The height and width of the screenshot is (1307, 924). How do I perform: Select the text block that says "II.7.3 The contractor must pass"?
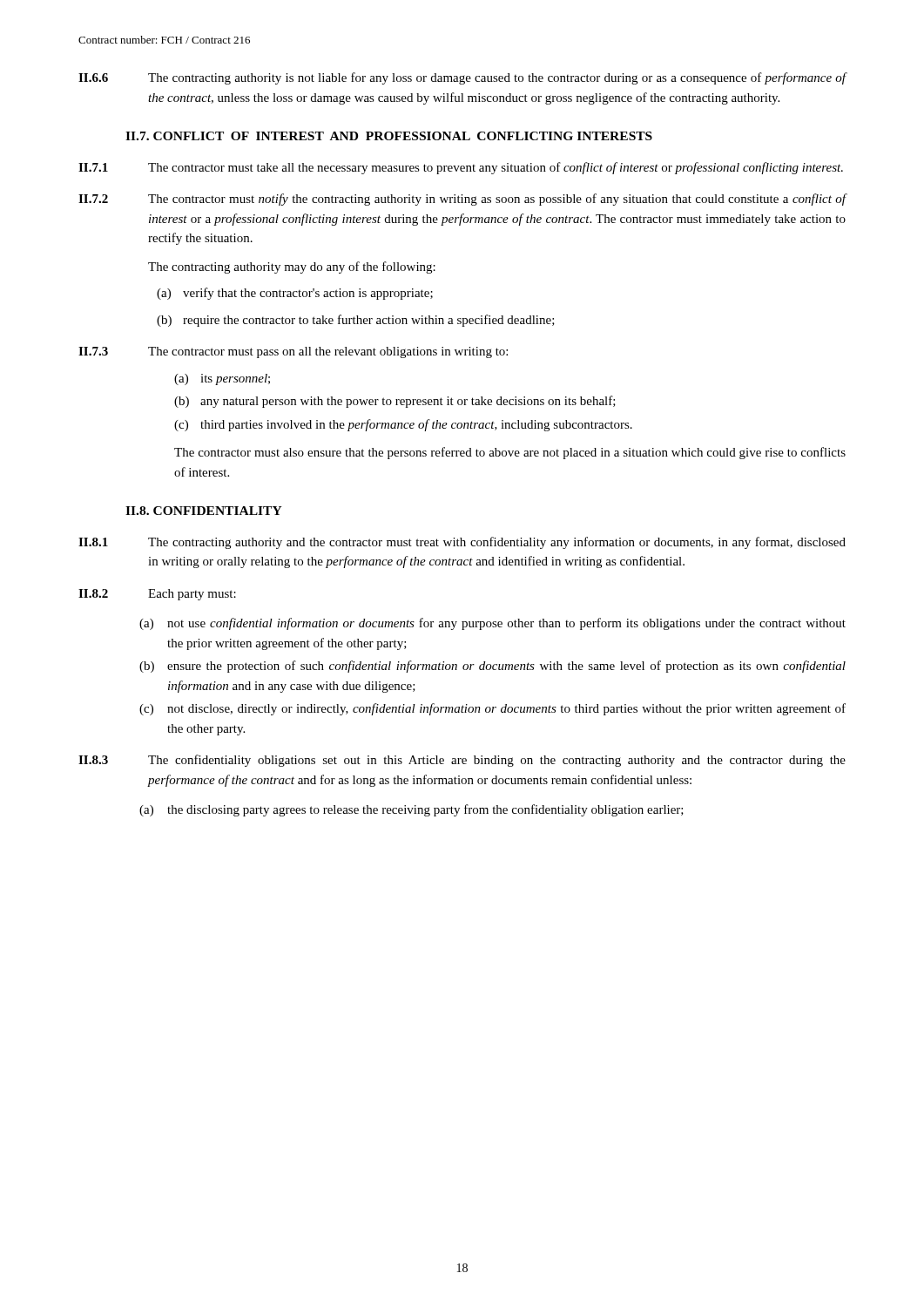tap(462, 352)
